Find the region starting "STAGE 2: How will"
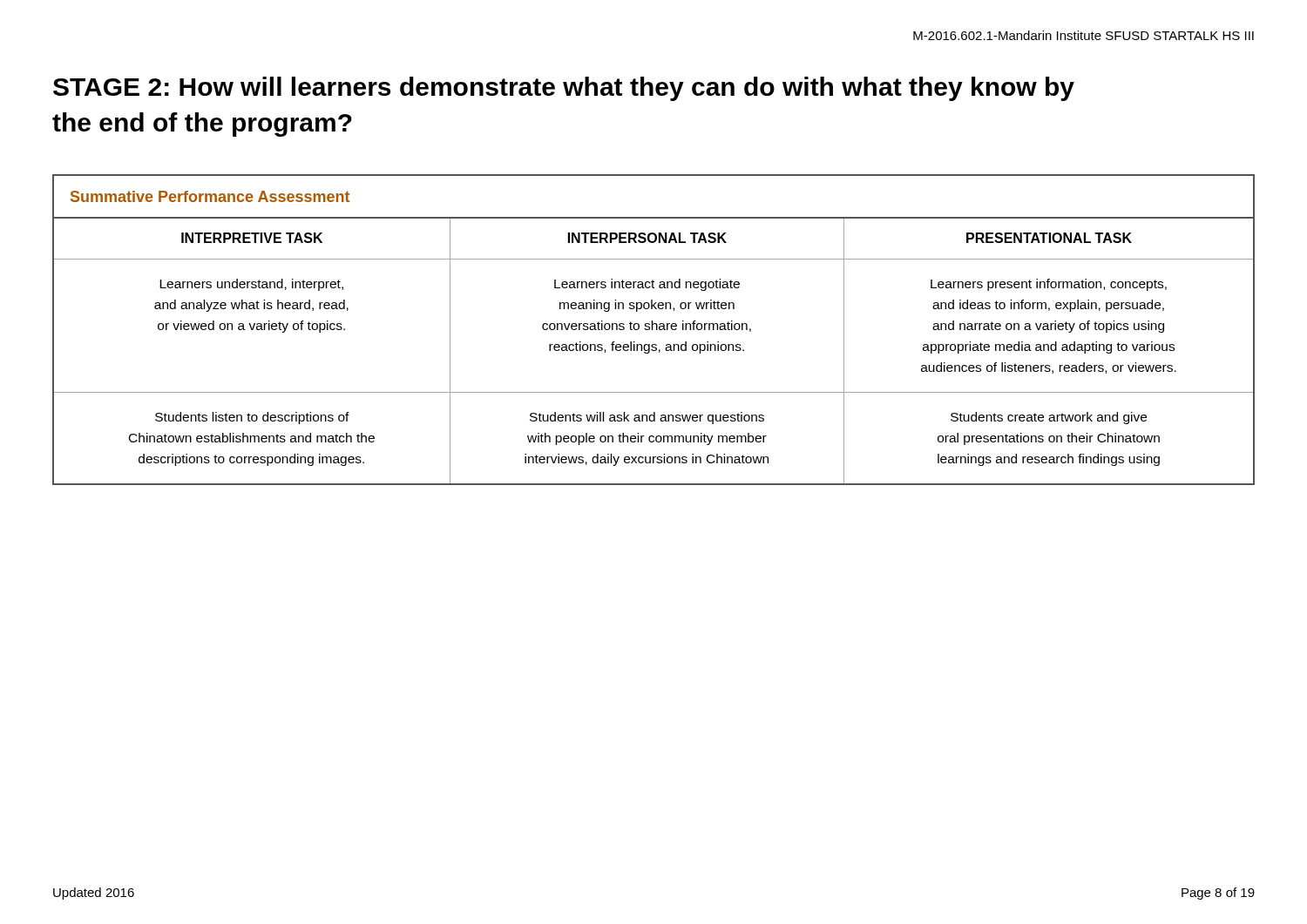 pos(654,105)
